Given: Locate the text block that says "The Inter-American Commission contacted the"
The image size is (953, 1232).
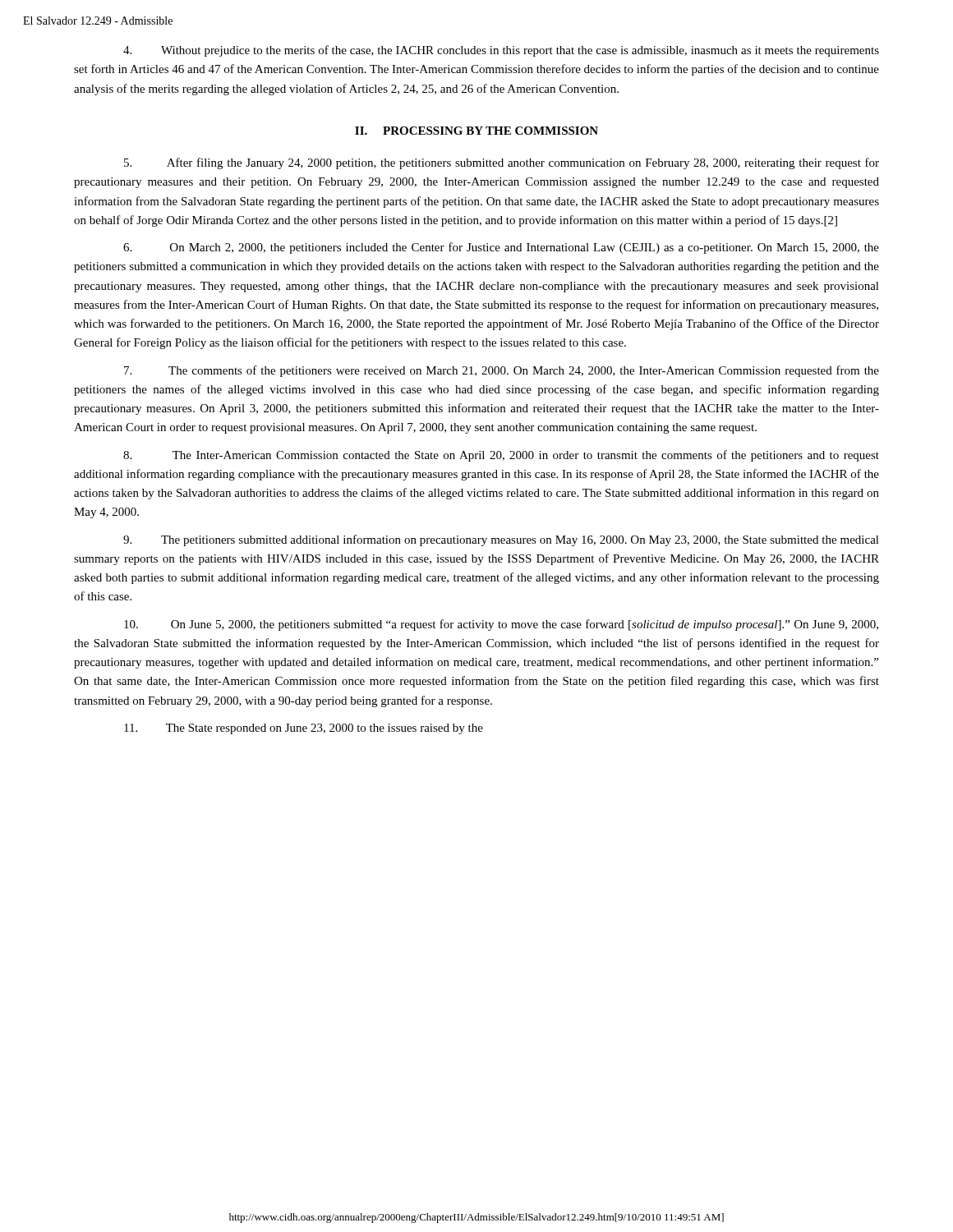Looking at the screenshot, I should coord(476,483).
